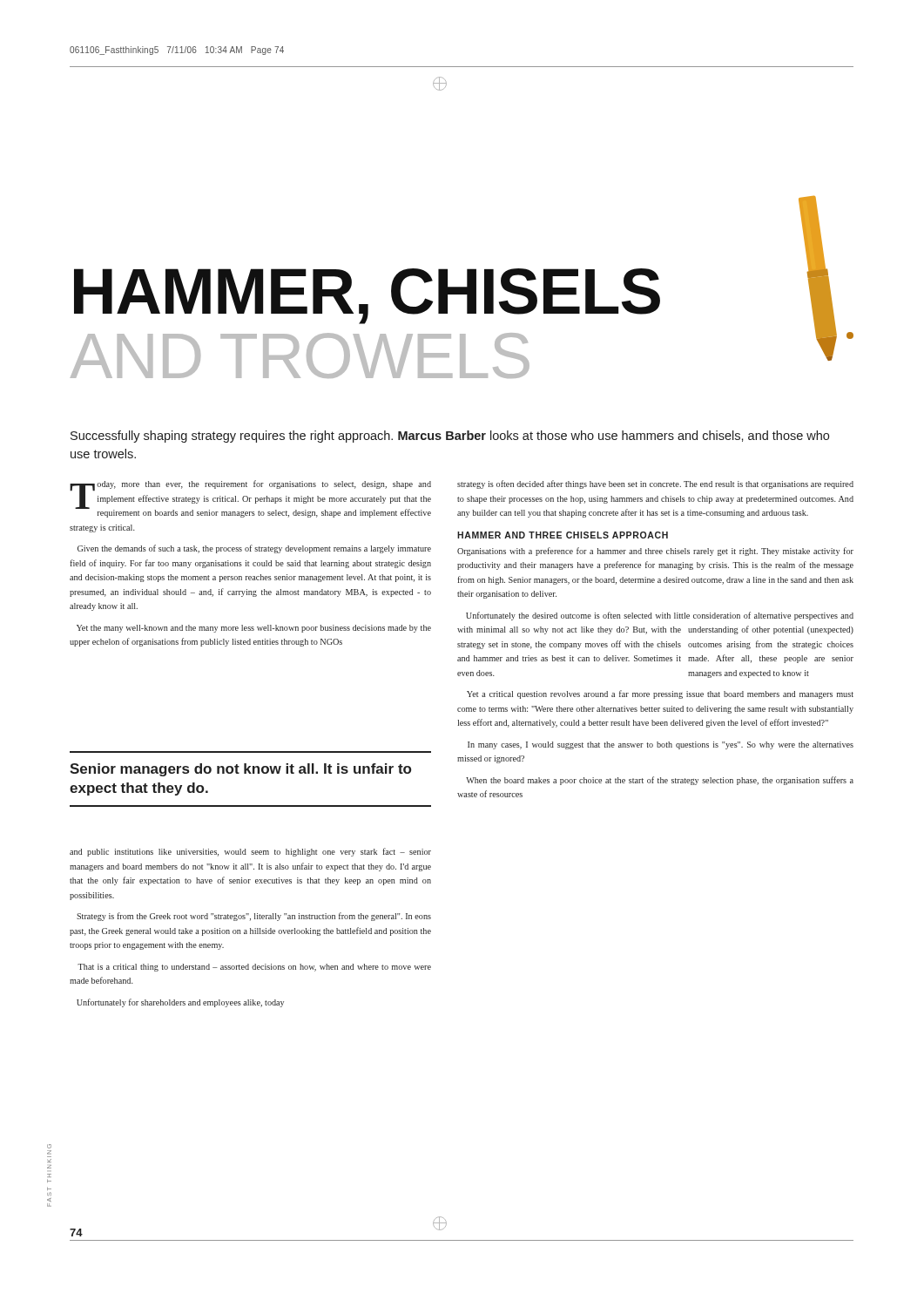
Task: Find the block starting "and public institutions like"
Action: pyautogui.click(x=250, y=928)
